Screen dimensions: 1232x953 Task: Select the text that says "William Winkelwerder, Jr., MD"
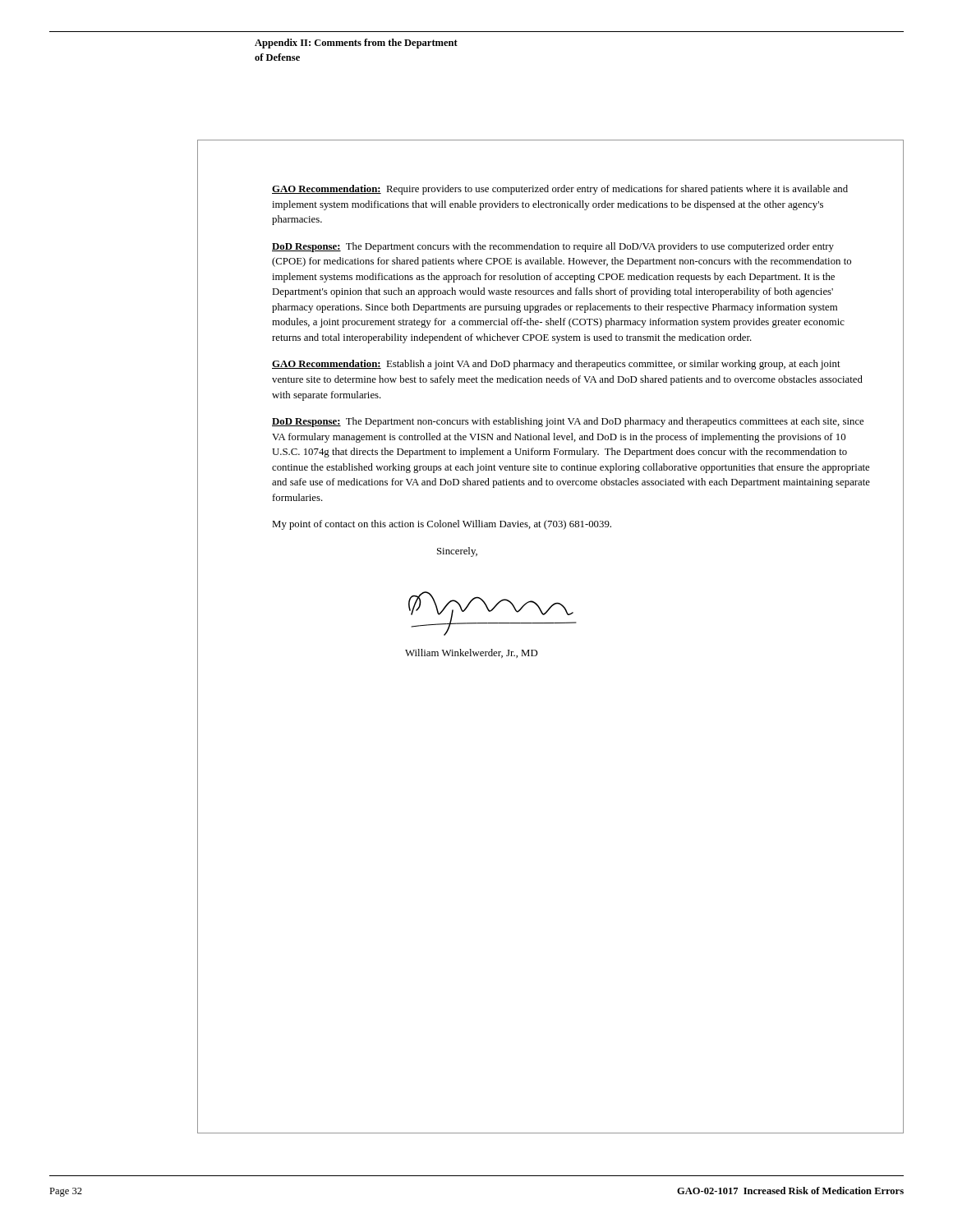tap(471, 653)
